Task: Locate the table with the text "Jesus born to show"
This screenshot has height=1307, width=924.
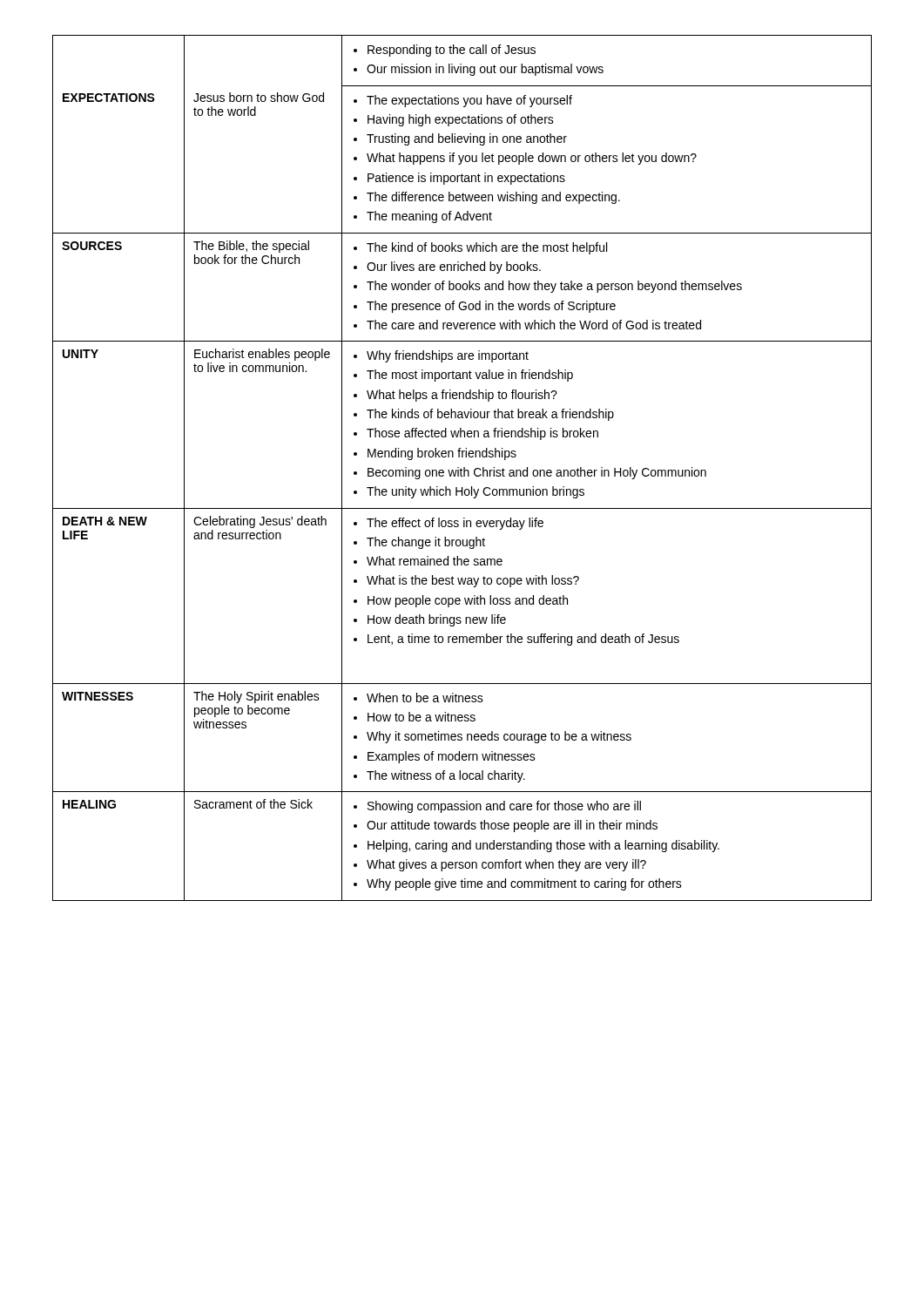Action: (462, 468)
